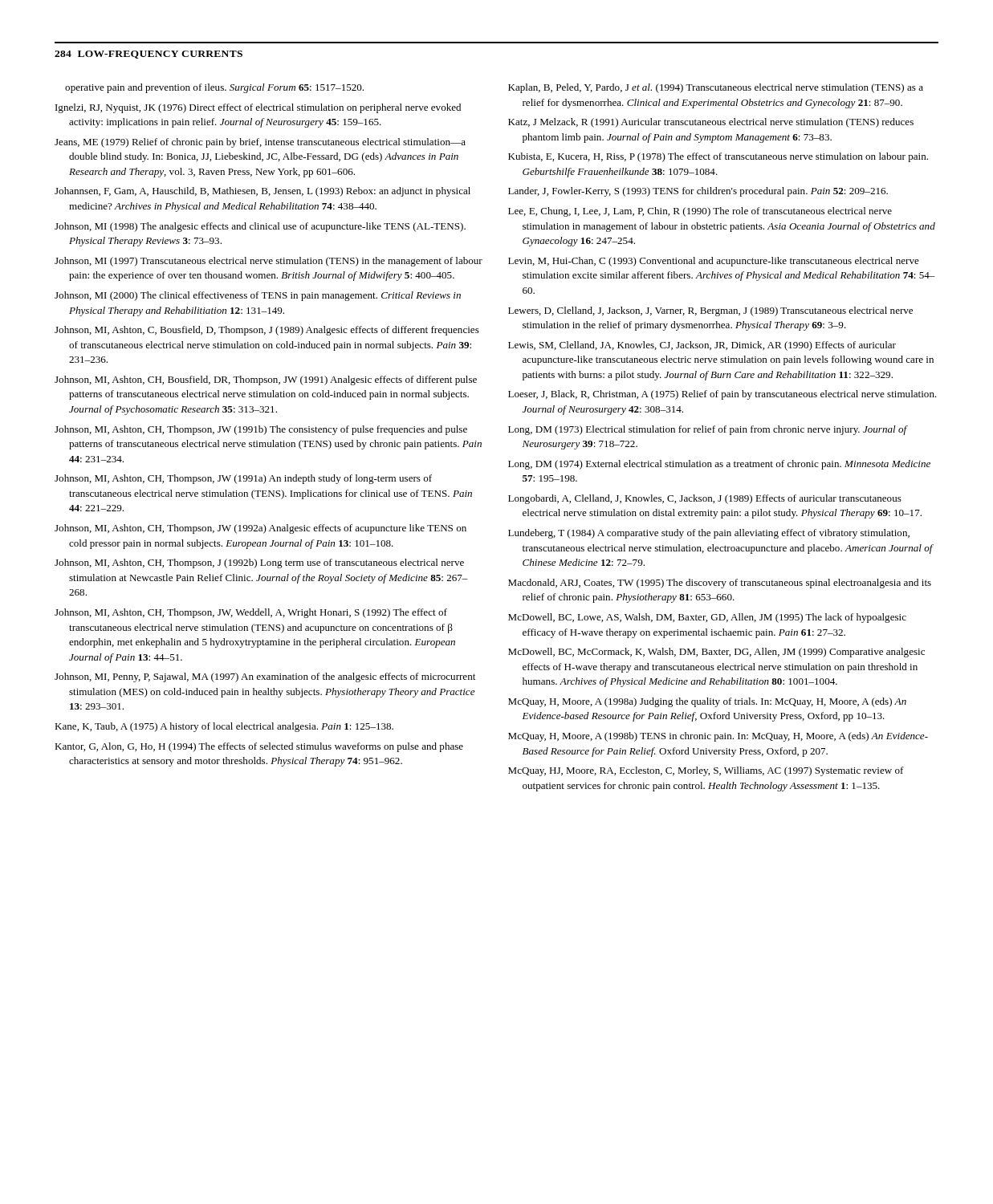The width and height of the screenshot is (993, 1204).
Task: Point to the block beginning "McQuay, HJ, Moore, RA, Eccleston, C, Morley, S,"
Action: click(706, 778)
